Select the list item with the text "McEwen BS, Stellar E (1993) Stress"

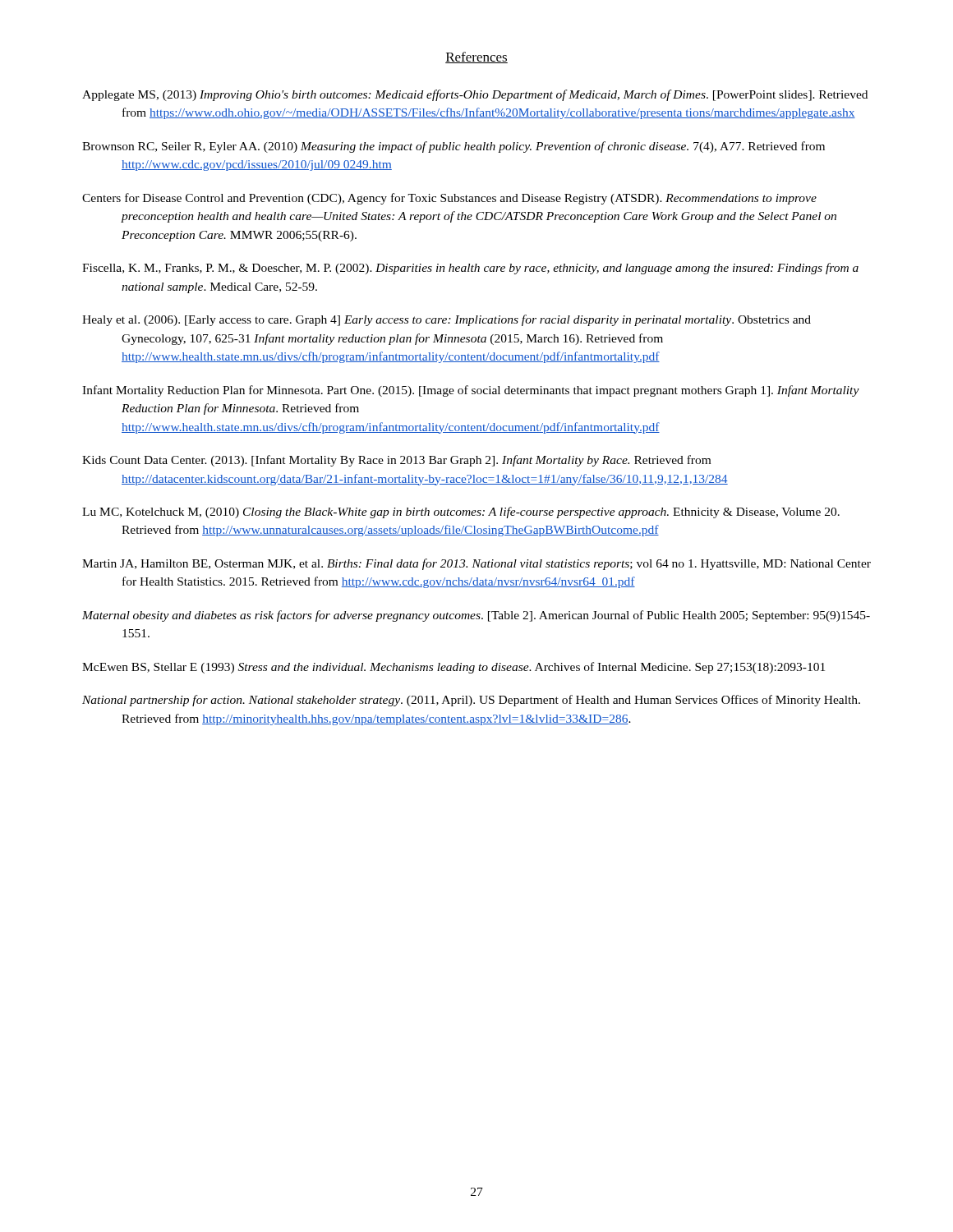click(x=454, y=666)
